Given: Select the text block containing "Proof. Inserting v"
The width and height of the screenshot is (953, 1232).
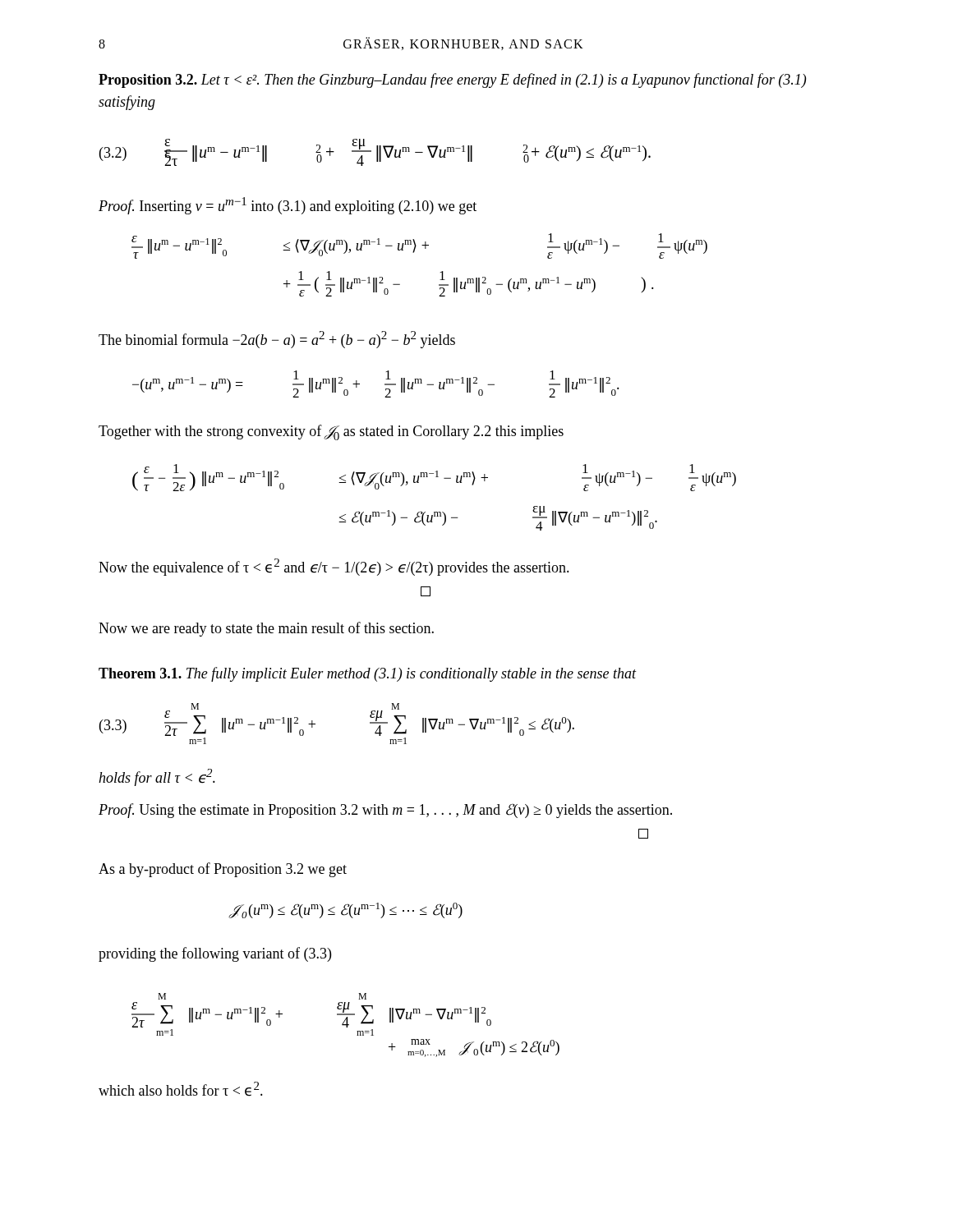Looking at the screenshot, I should (288, 205).
